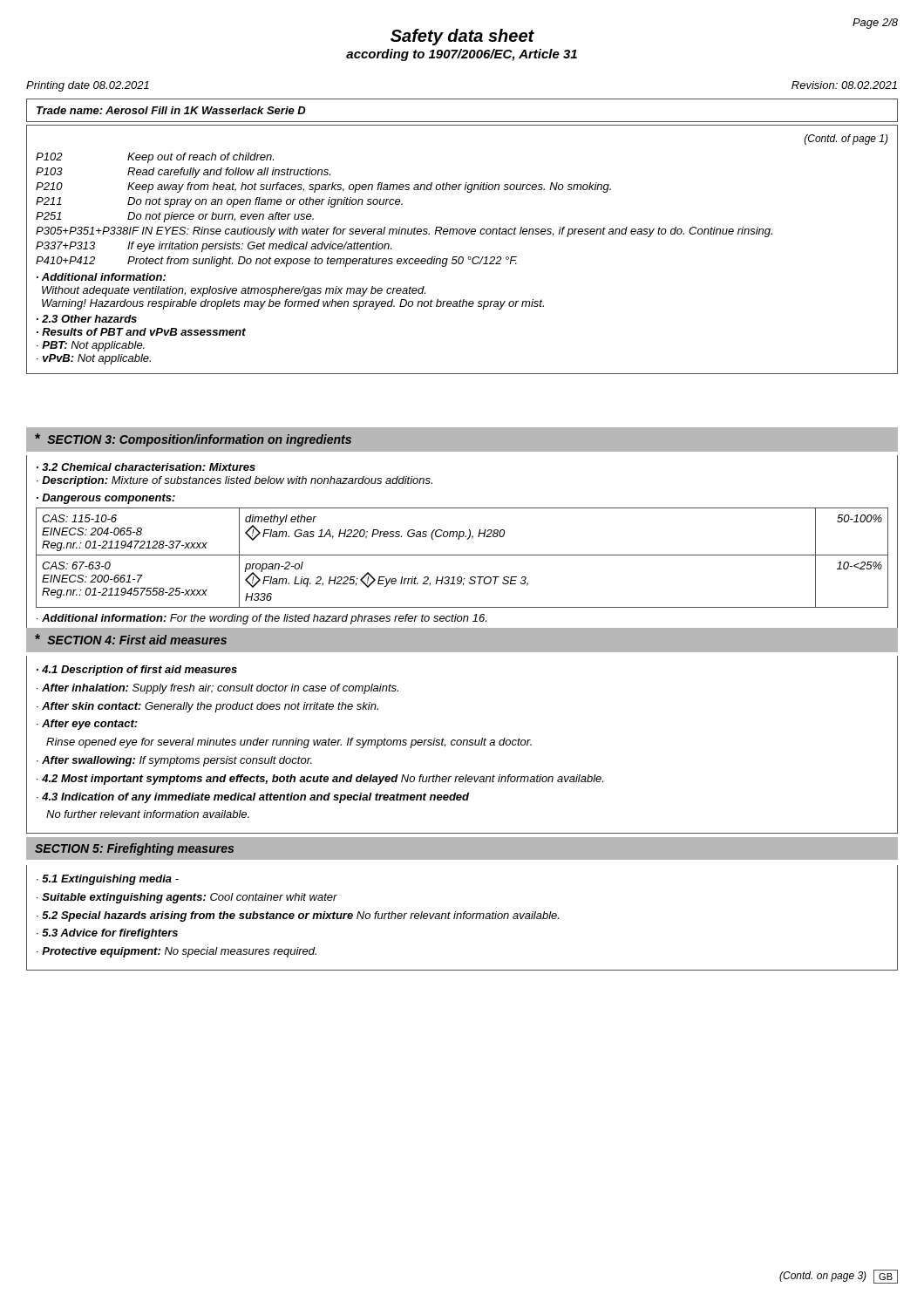The image size is (924, 1308).
Task: Locate the text block with the text "(Contd. of page 1) P102"
Action: 462,249
